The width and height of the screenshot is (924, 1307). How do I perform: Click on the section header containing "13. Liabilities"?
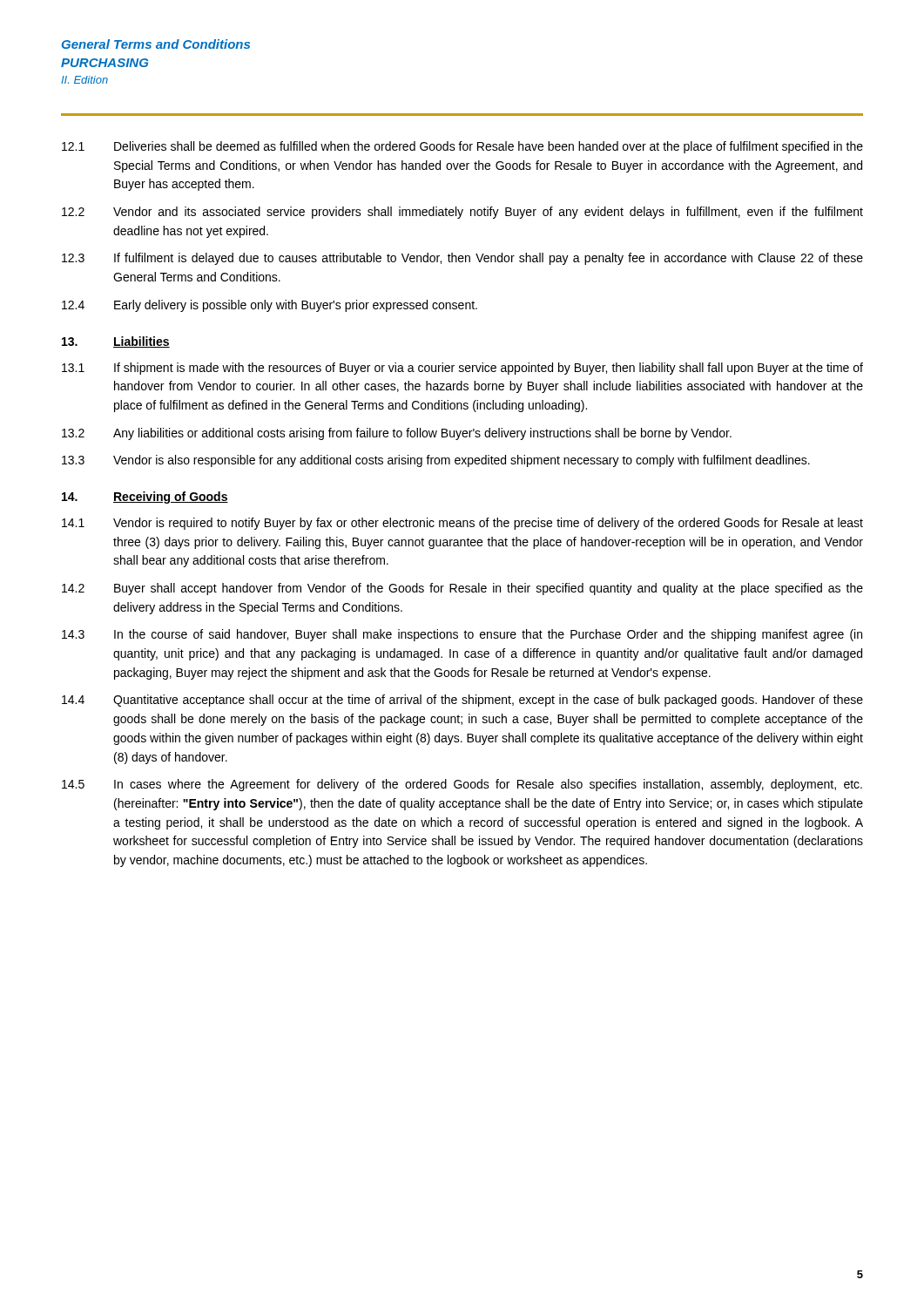point(115,341)
